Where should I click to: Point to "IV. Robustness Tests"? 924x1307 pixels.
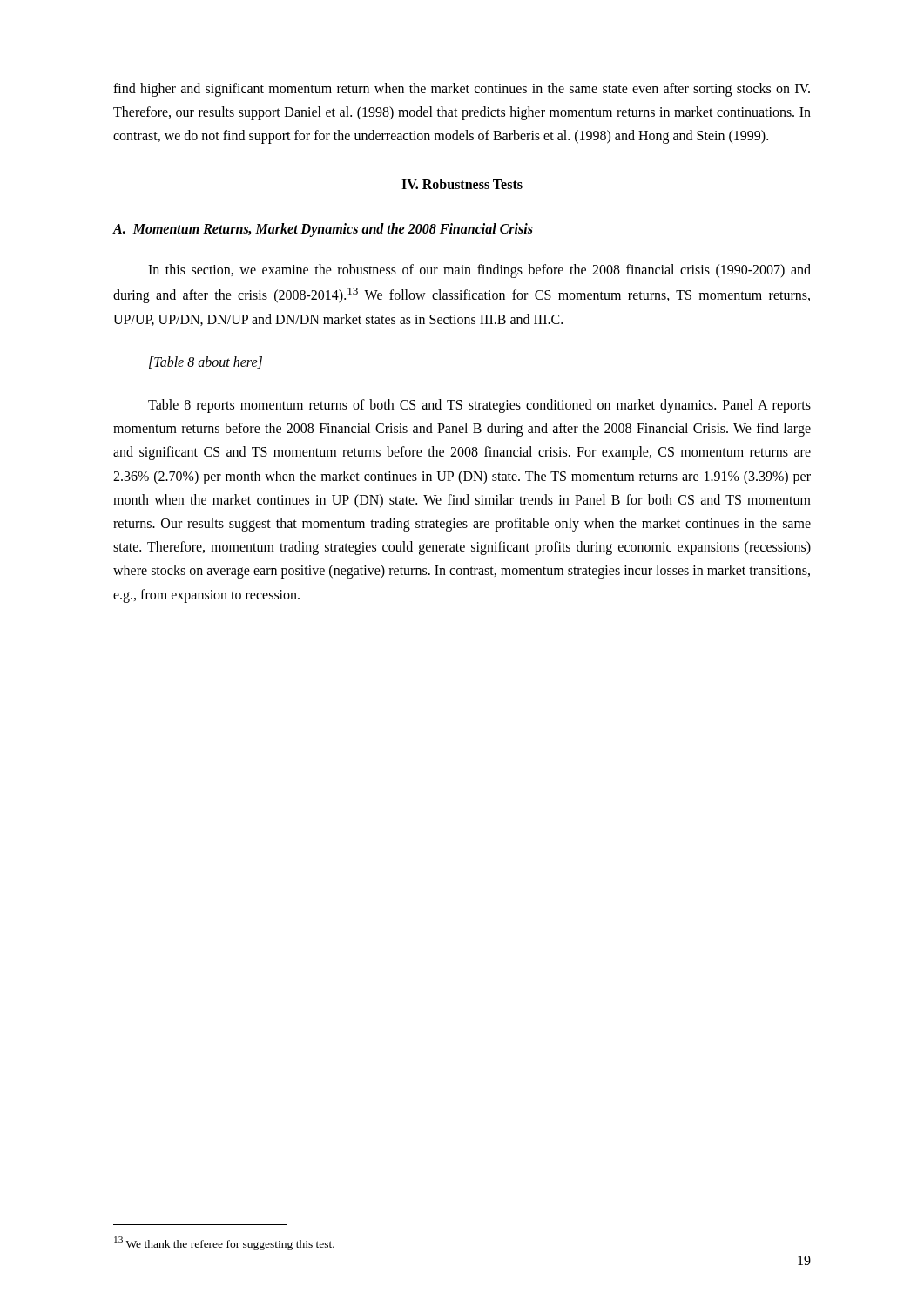[462, 184]
